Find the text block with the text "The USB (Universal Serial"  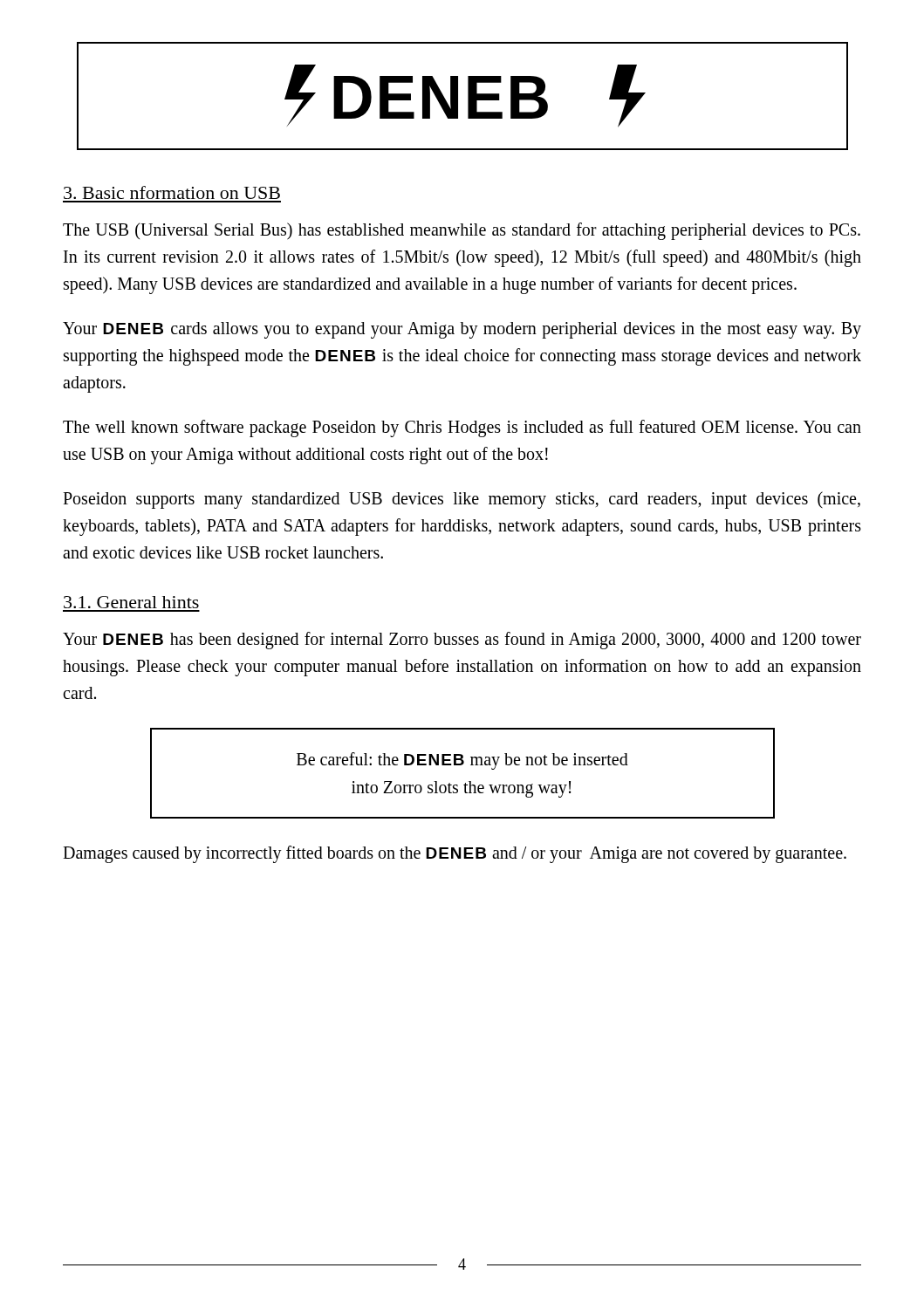[x=462, y=257]
